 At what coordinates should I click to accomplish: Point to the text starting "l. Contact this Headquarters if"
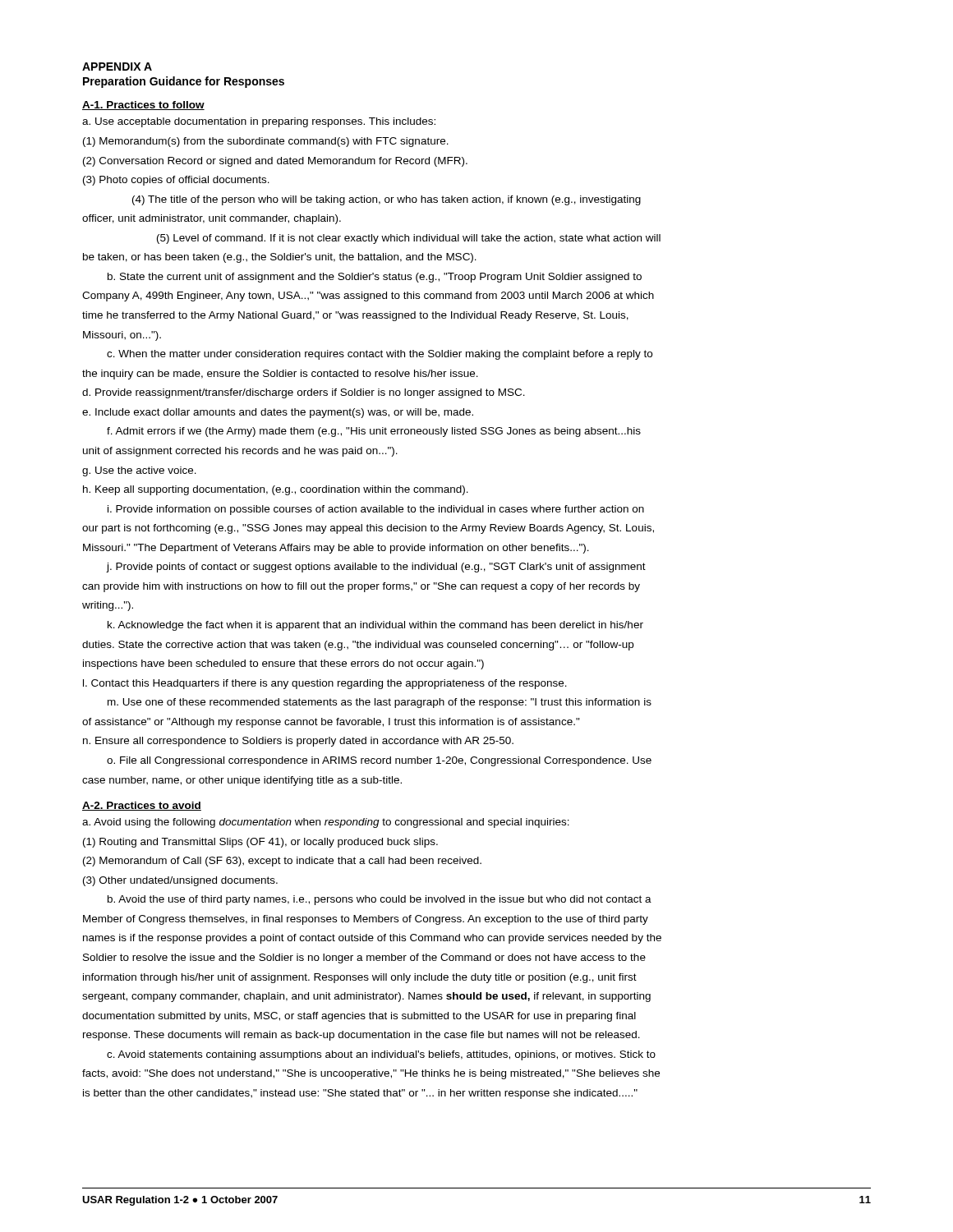click(325, 683)
